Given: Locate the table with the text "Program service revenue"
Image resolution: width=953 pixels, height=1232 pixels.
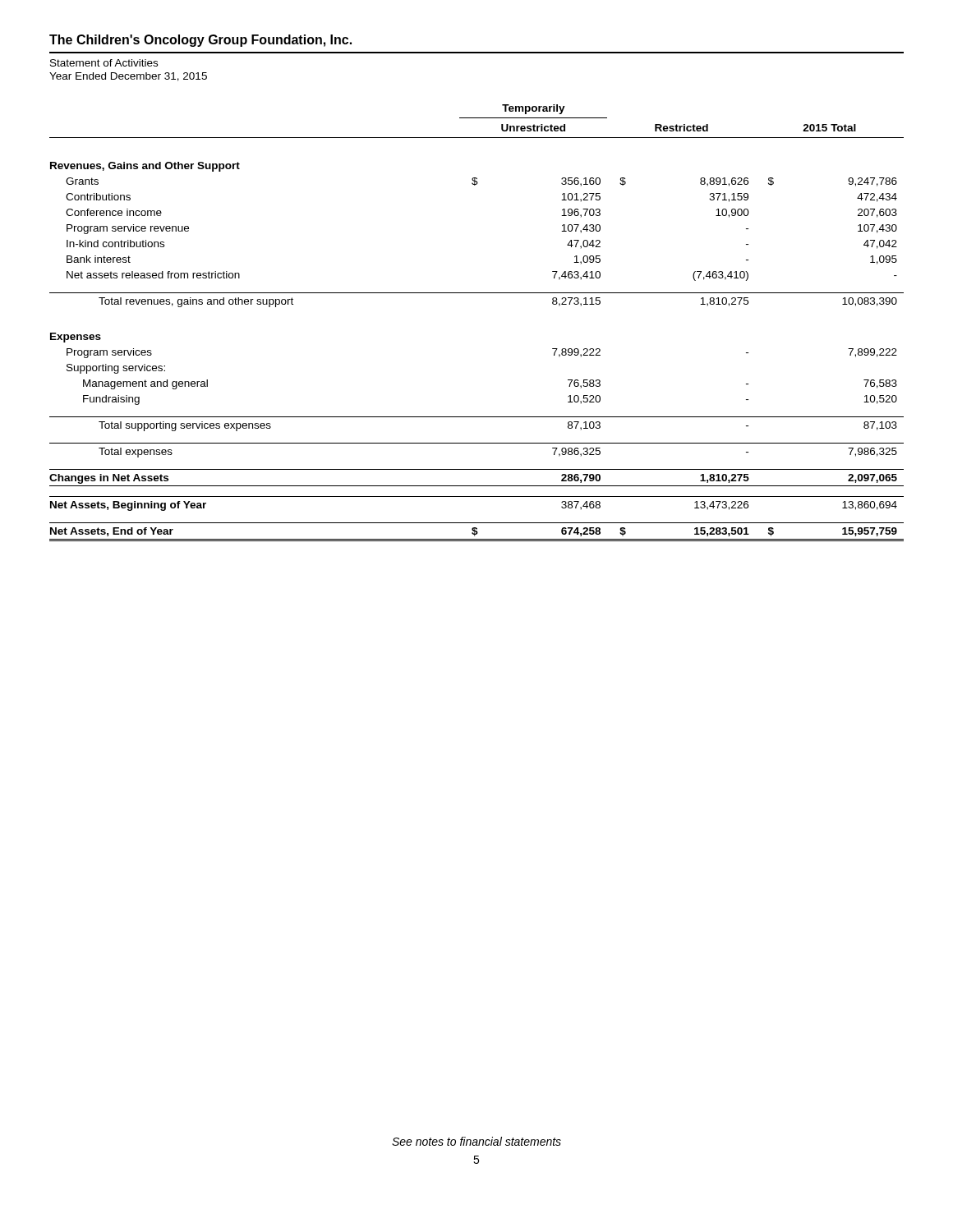Looking at the screenshot, I should coord(476,320).
